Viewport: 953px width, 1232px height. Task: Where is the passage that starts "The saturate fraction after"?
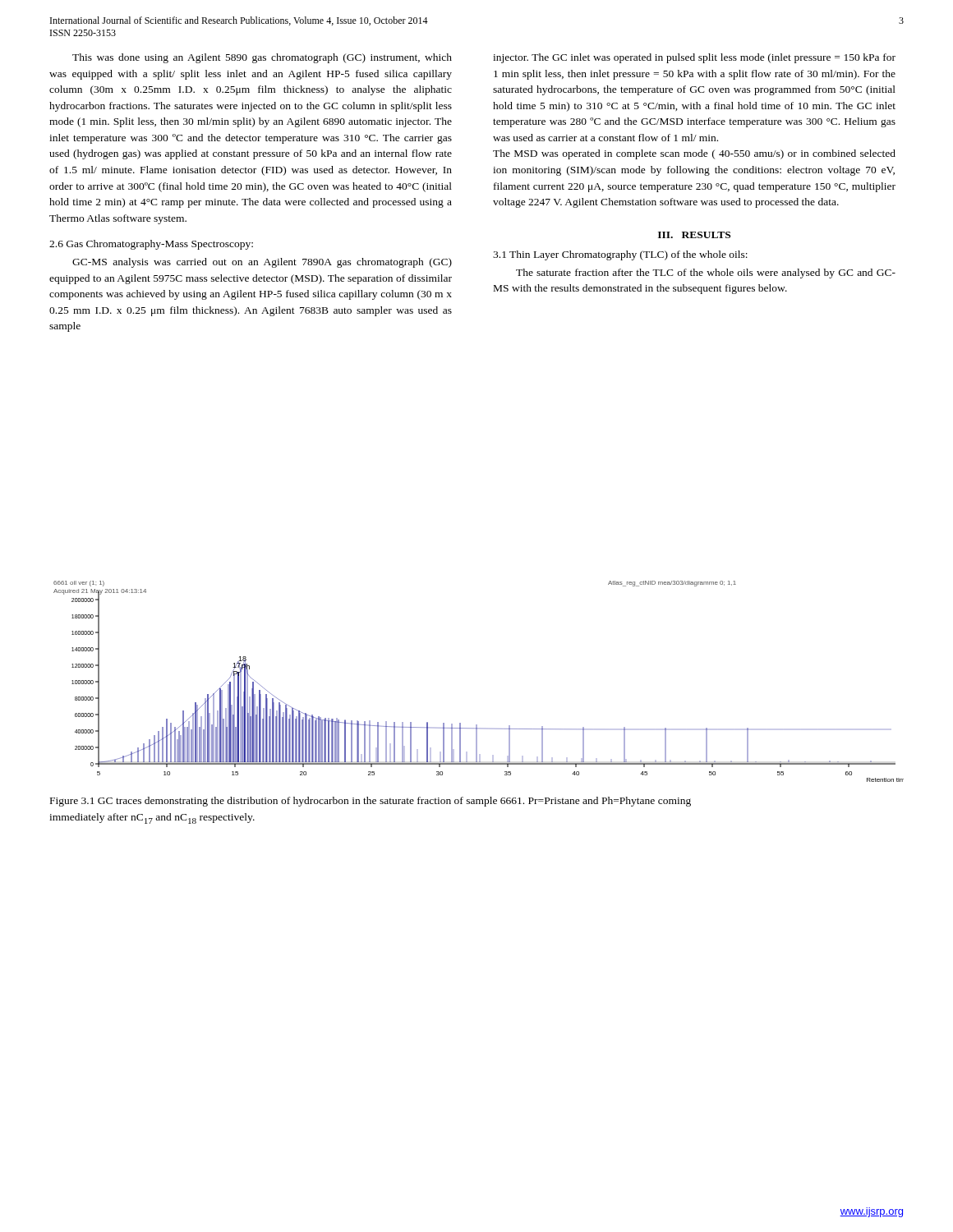coord(694,280)
